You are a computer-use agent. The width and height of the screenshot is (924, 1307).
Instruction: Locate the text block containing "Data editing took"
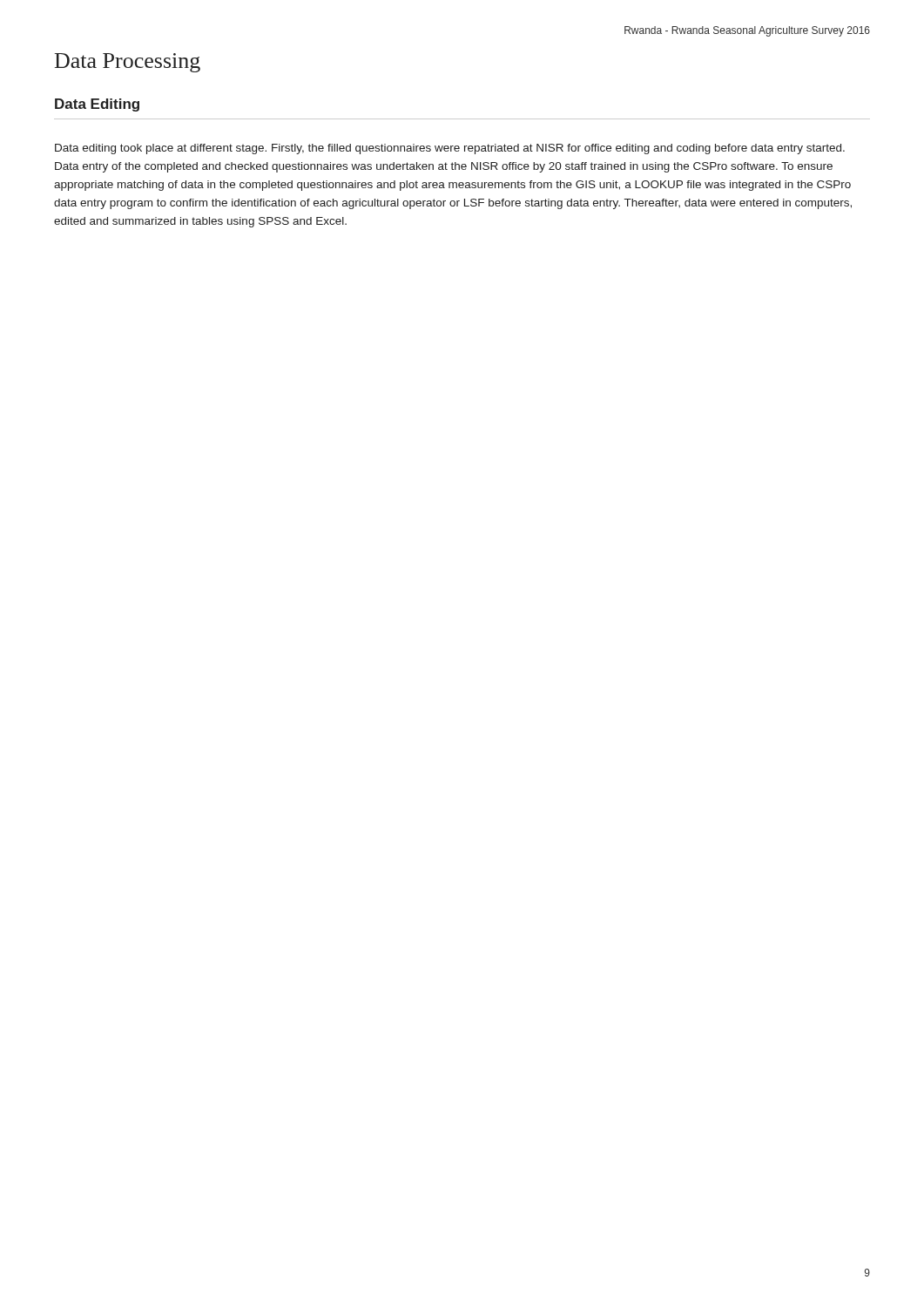click(453, 184)
